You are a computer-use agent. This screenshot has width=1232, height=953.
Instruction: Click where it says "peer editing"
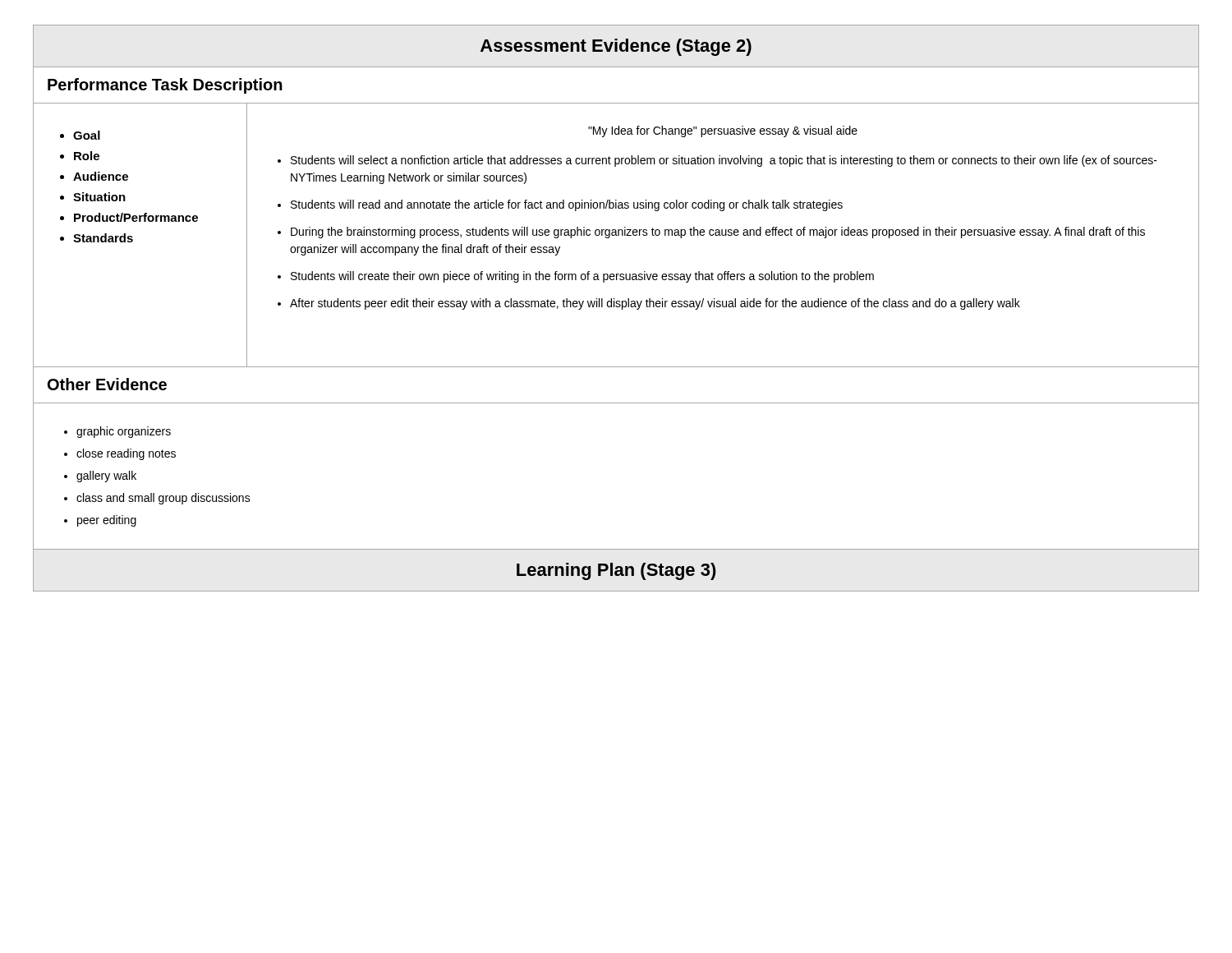tap(106, 520)
